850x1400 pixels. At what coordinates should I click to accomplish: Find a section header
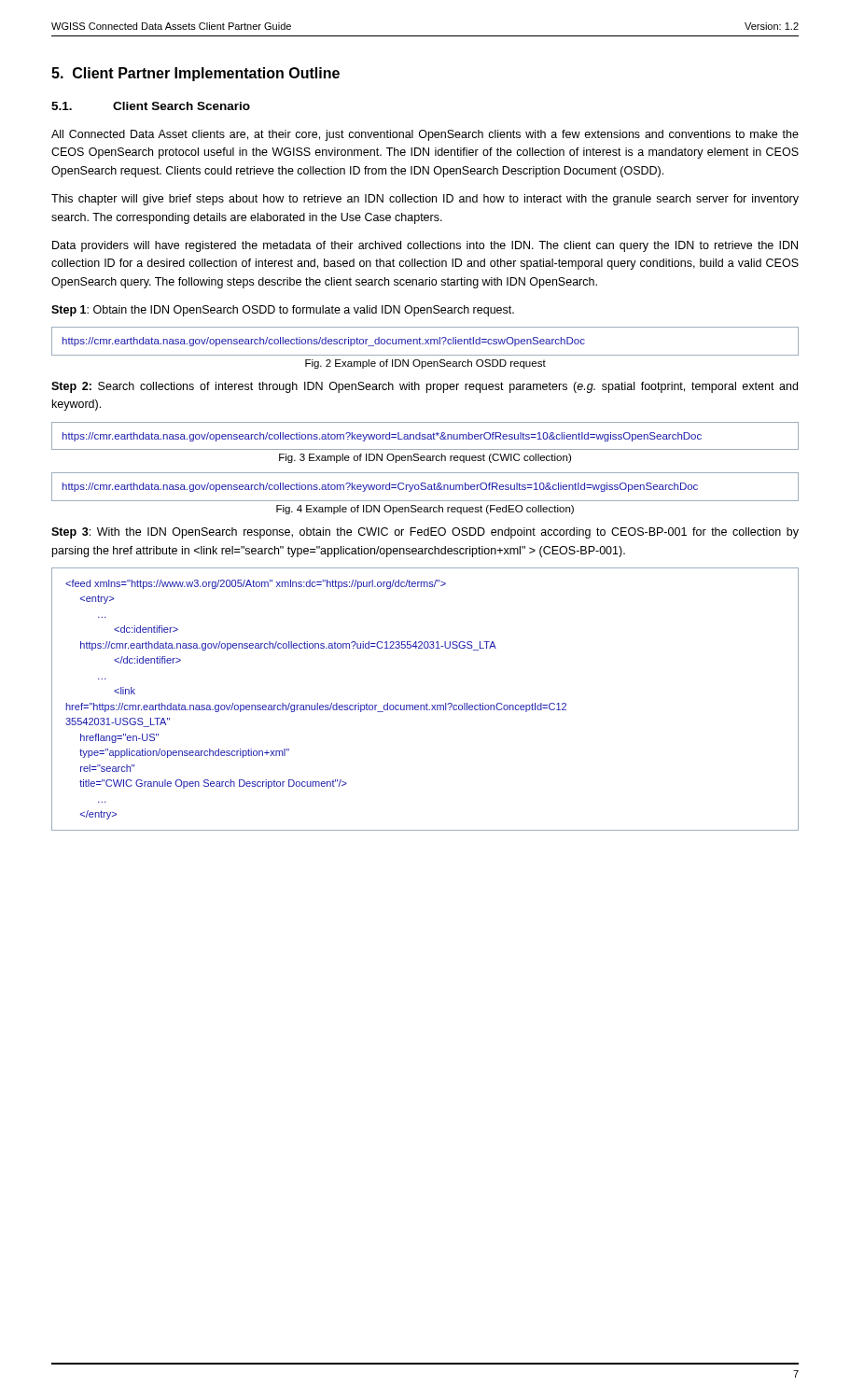[151, 106]
